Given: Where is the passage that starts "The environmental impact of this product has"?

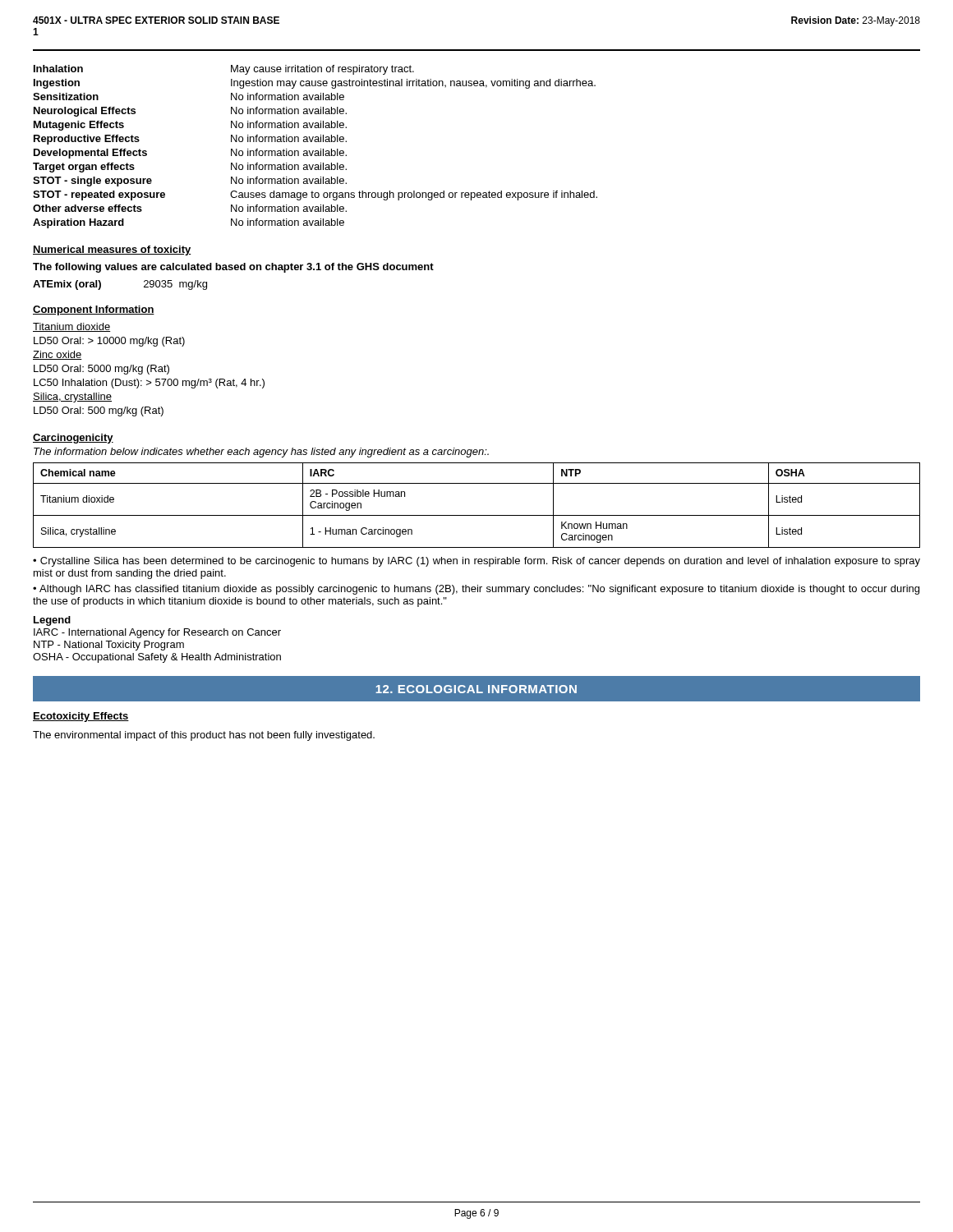Looking at the screenshot, I should 204,735.
